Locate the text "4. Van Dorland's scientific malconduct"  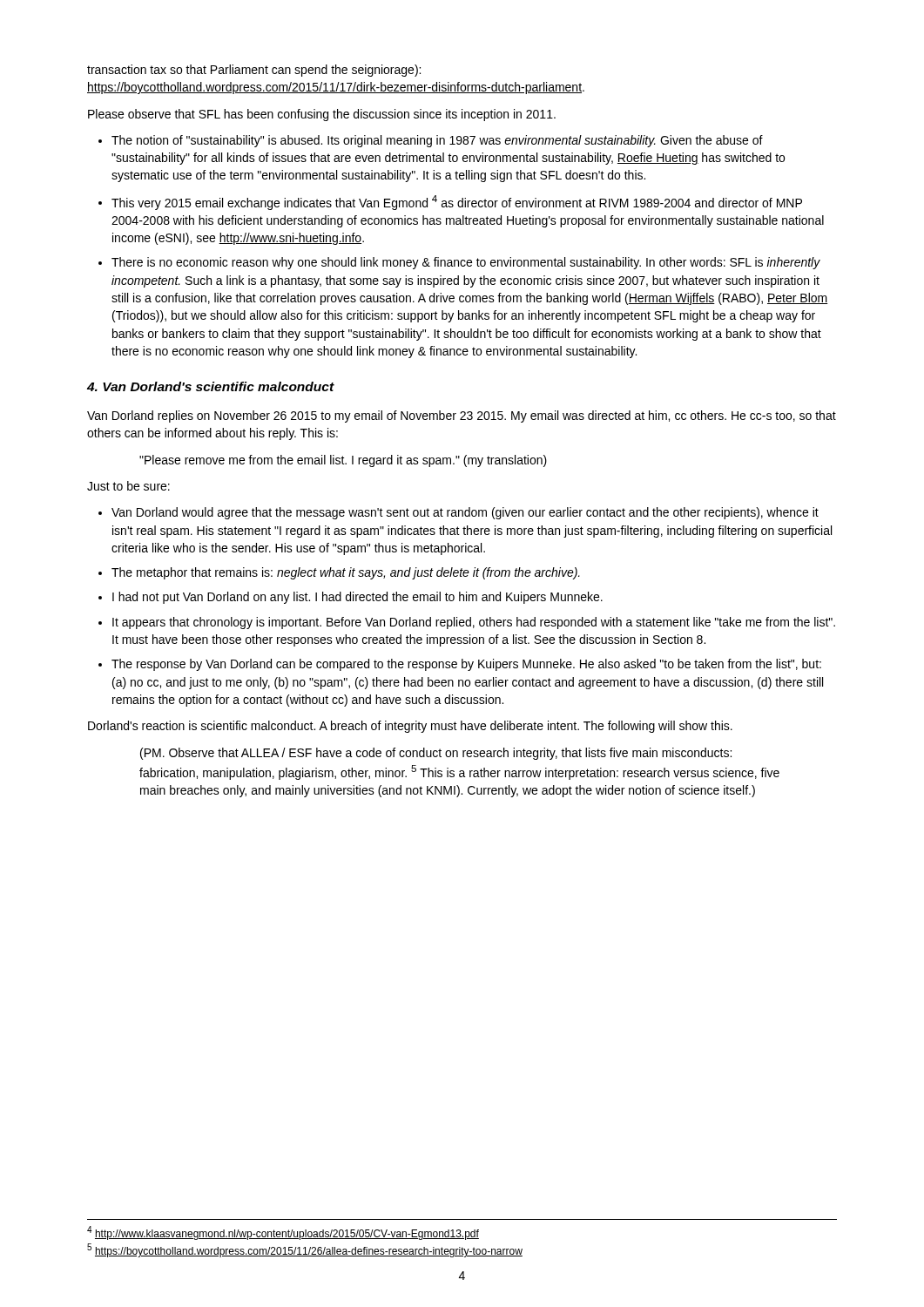click(x=210, y=387)
